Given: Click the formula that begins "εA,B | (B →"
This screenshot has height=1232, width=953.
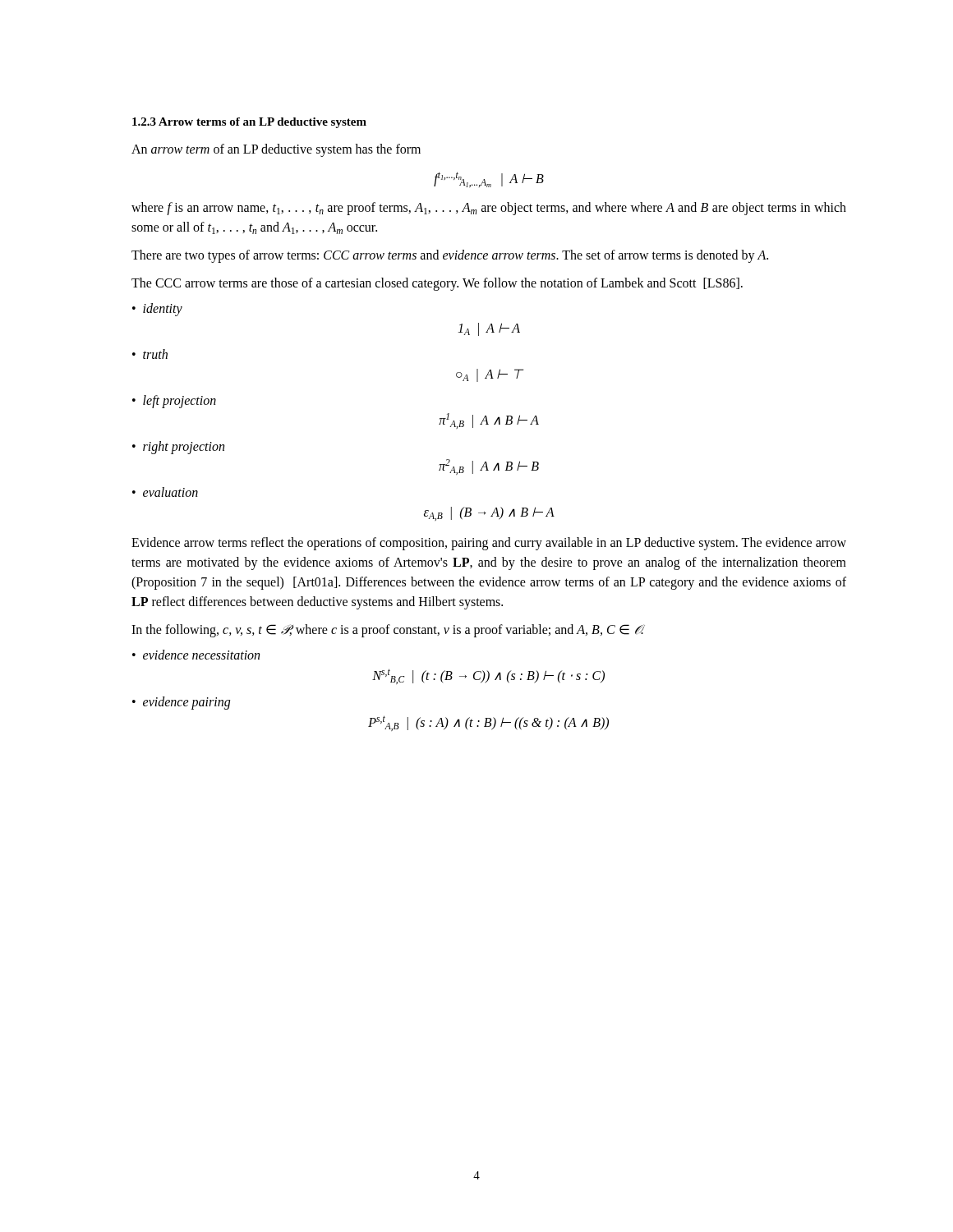Looking at the screenshot, I should point(489,513).
